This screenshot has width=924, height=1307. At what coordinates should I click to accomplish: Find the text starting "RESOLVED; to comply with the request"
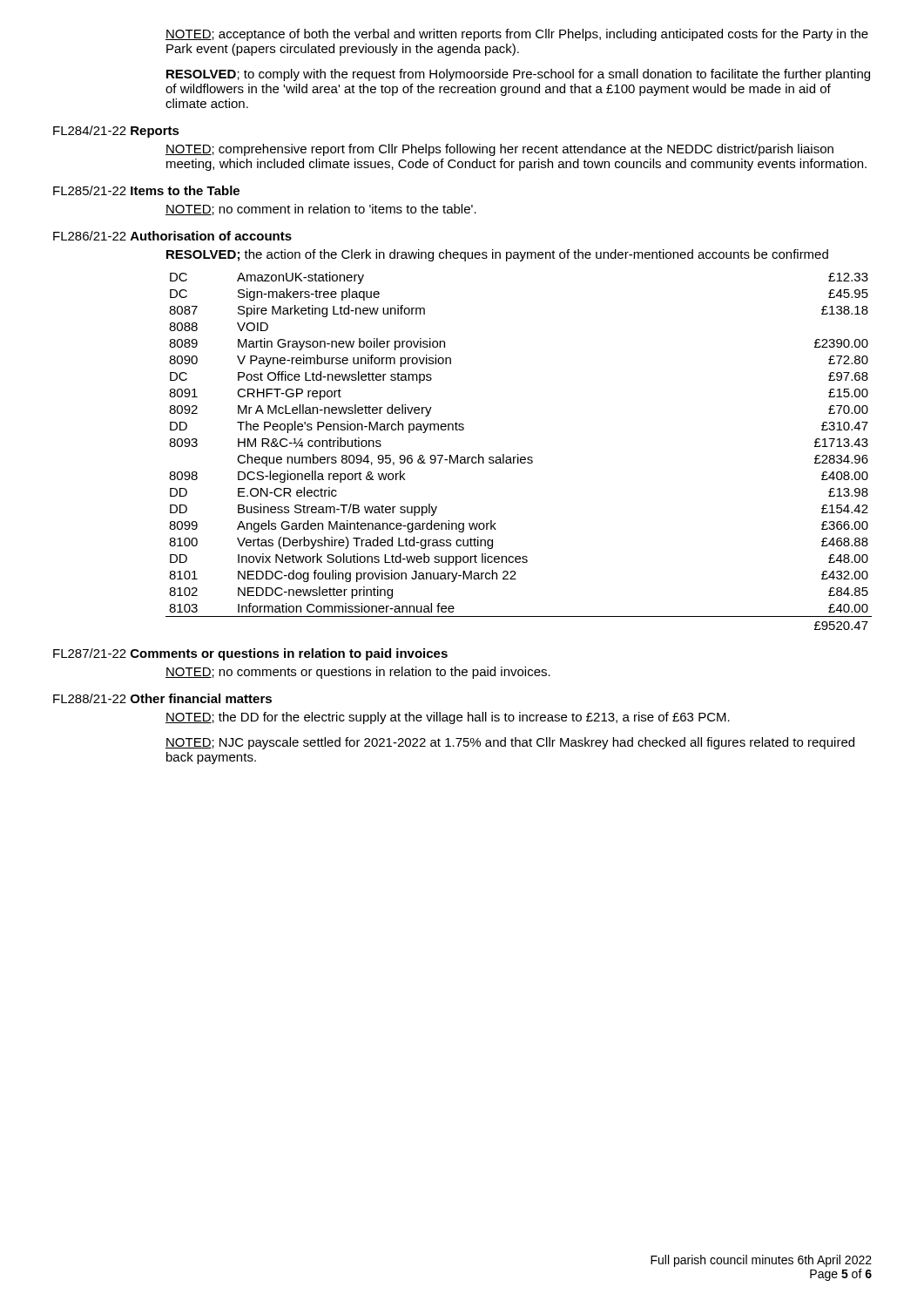point(518,88)
